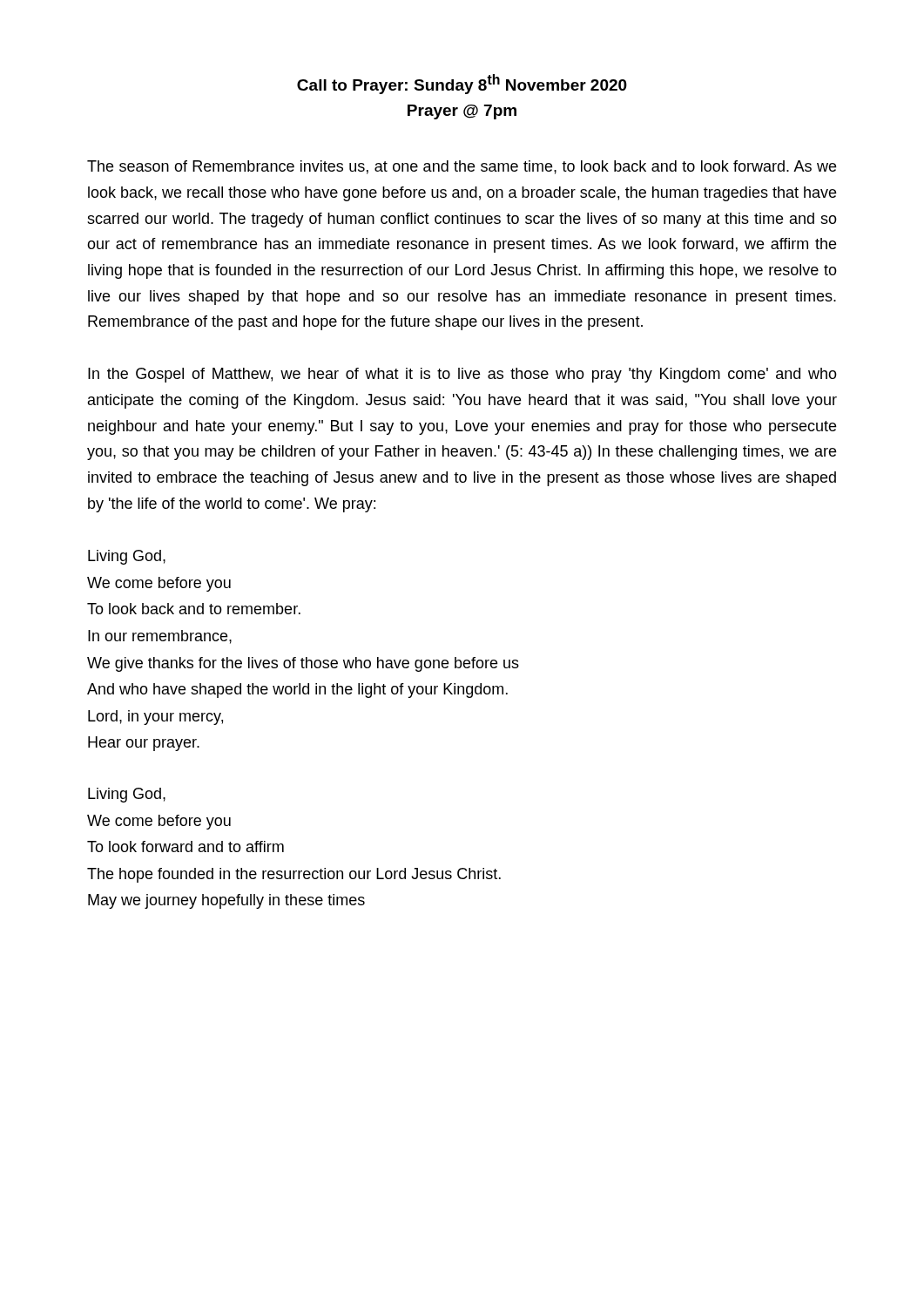Locate the element starting "The hope founded in the"

(294, 874)
